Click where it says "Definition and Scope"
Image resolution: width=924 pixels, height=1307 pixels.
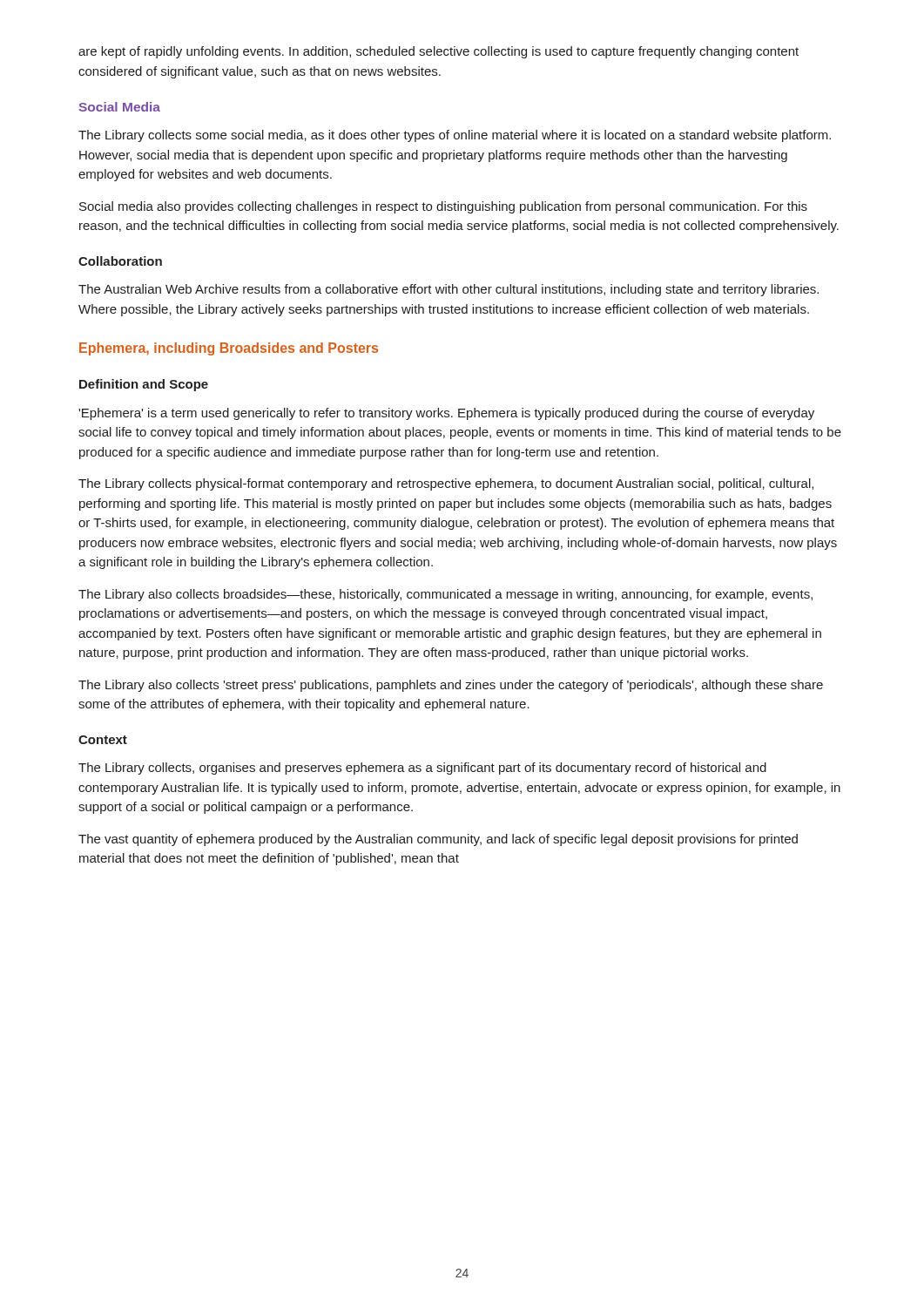click(143, 384)
